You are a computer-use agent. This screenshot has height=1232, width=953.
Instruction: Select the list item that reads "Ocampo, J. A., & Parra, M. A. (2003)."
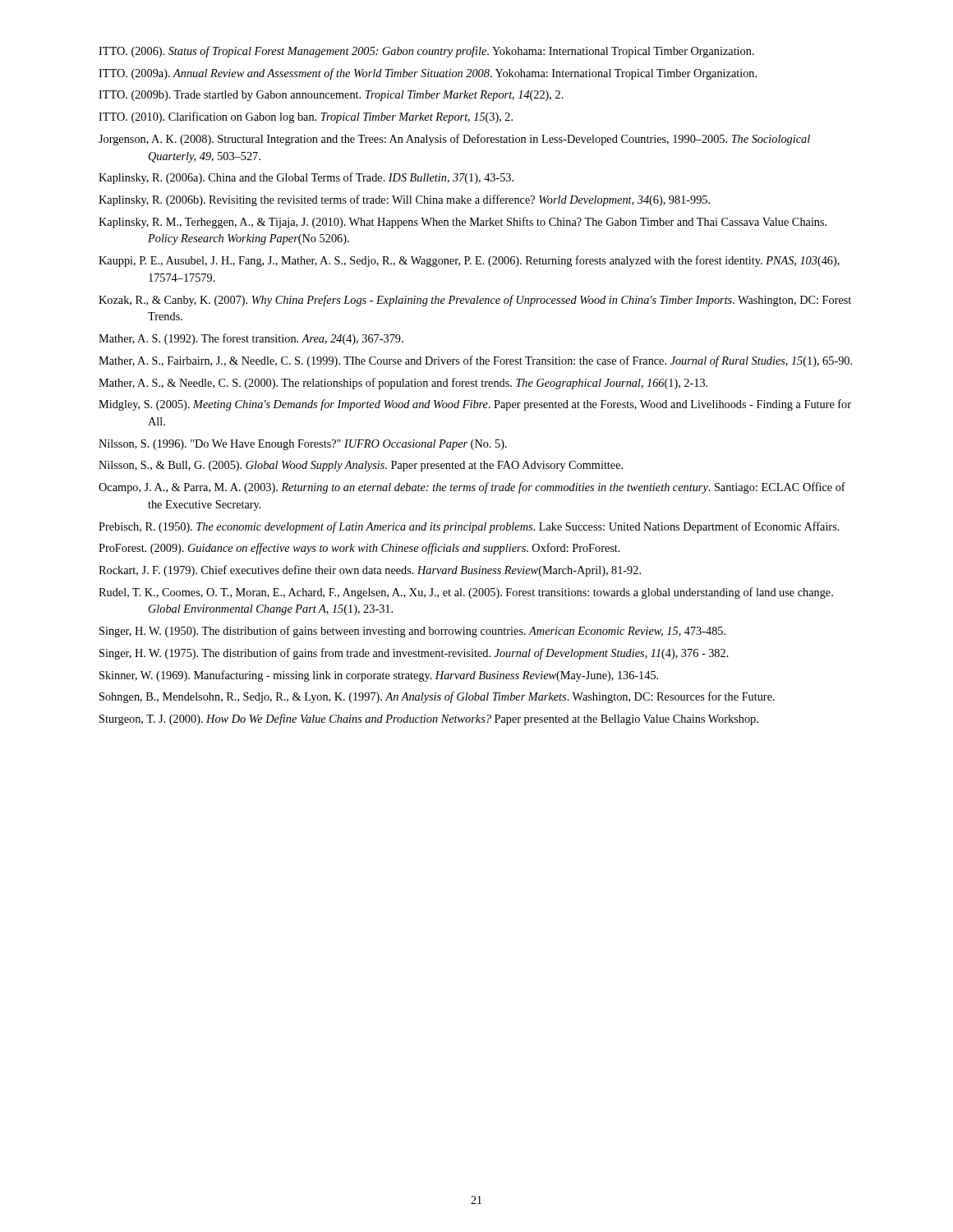472,496
